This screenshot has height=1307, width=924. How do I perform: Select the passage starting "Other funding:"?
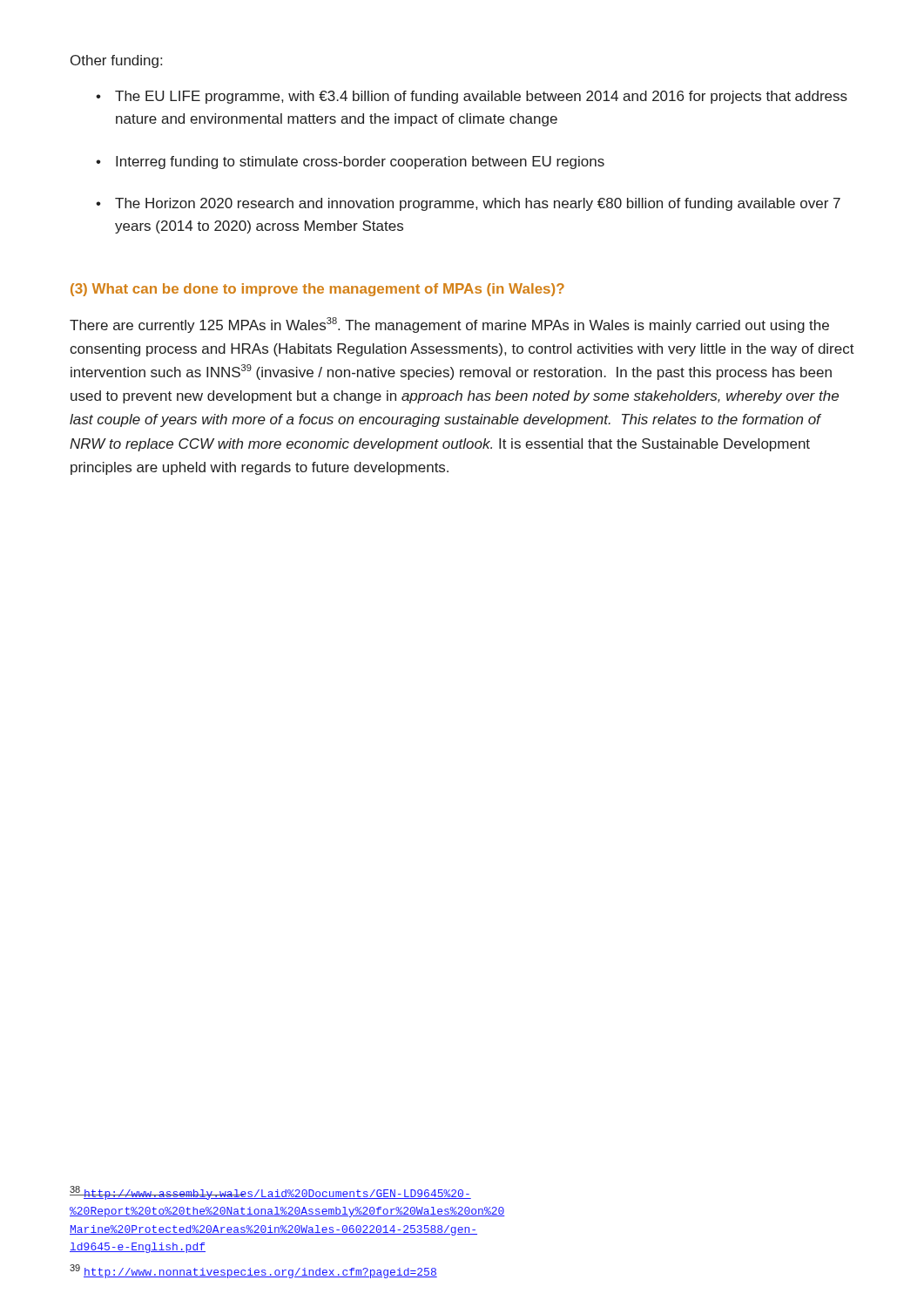[x=117, y=61]
